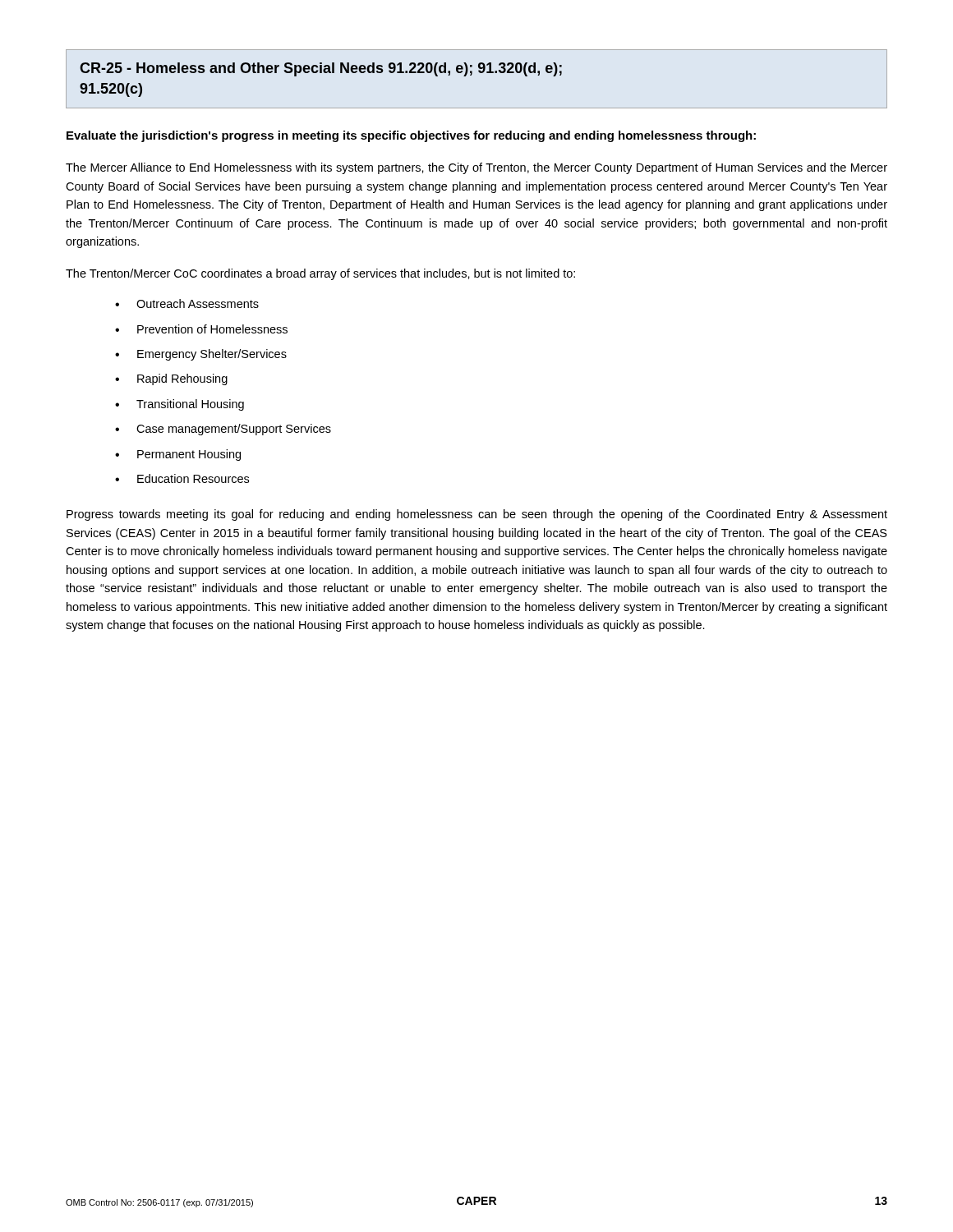
Task: Point to "•Permanent Housing"
Action: (178, 455)
